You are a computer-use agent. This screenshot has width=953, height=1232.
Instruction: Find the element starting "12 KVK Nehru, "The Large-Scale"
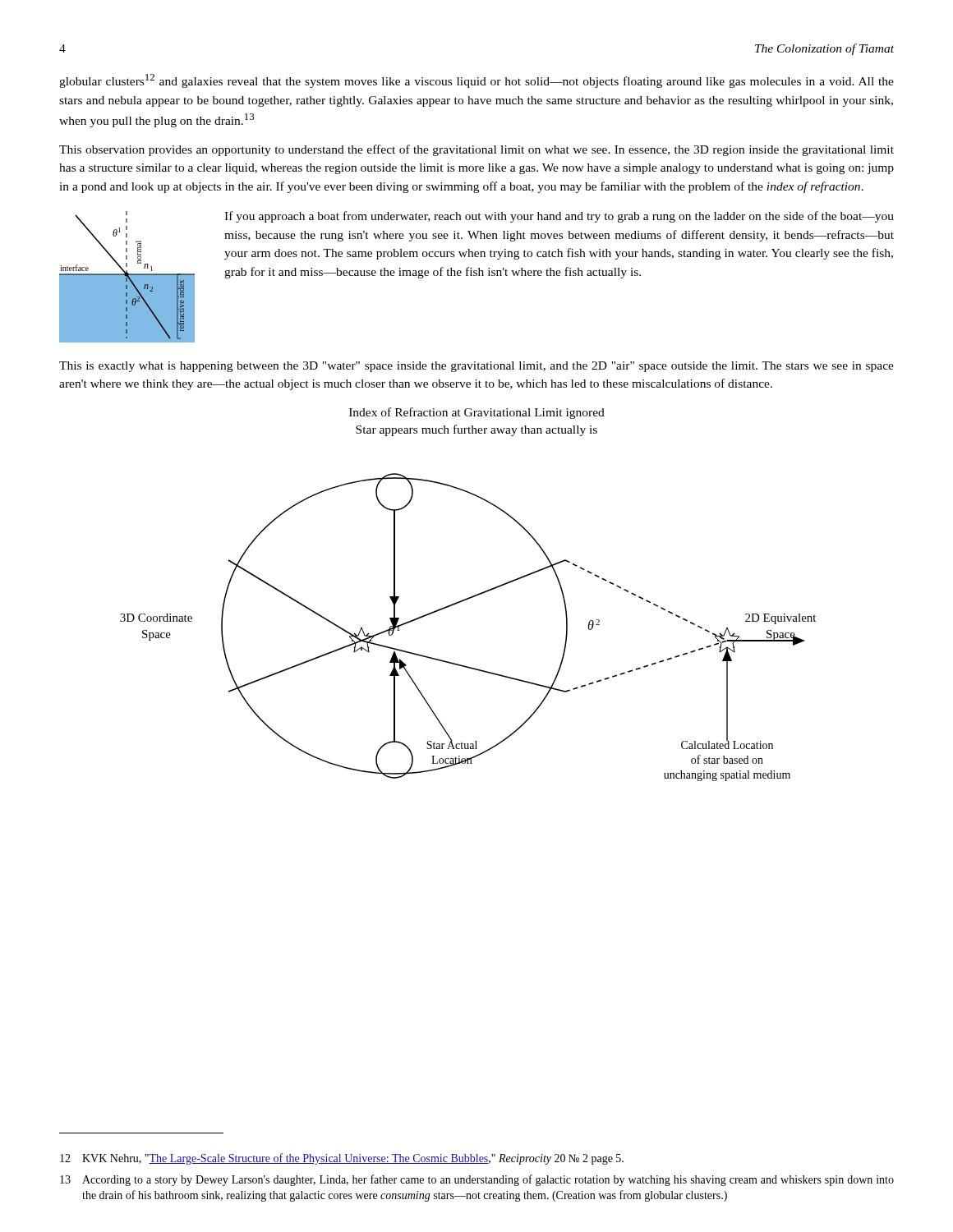(342, 1159)
